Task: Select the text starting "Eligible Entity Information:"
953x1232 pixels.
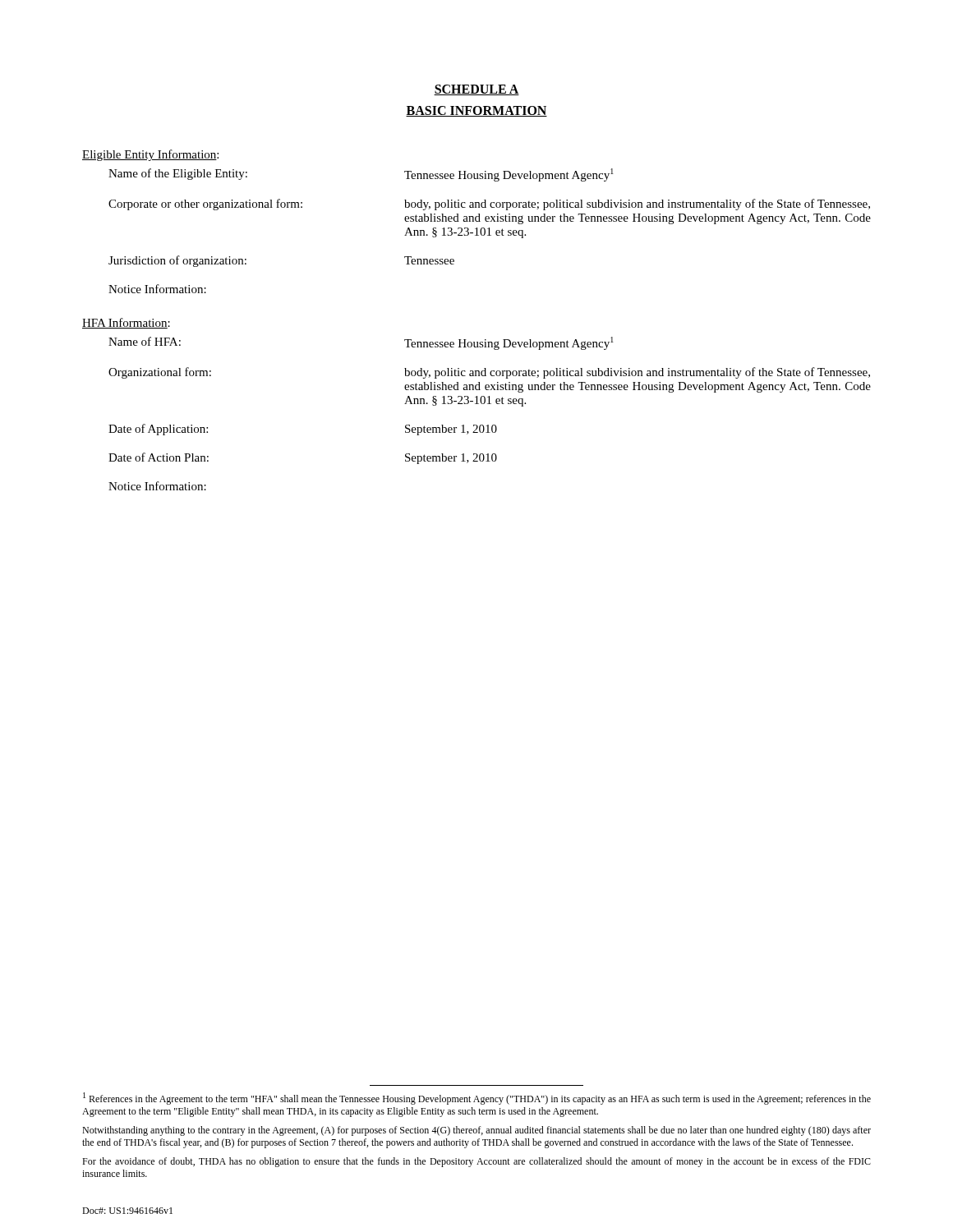Action: click(151, 154)
